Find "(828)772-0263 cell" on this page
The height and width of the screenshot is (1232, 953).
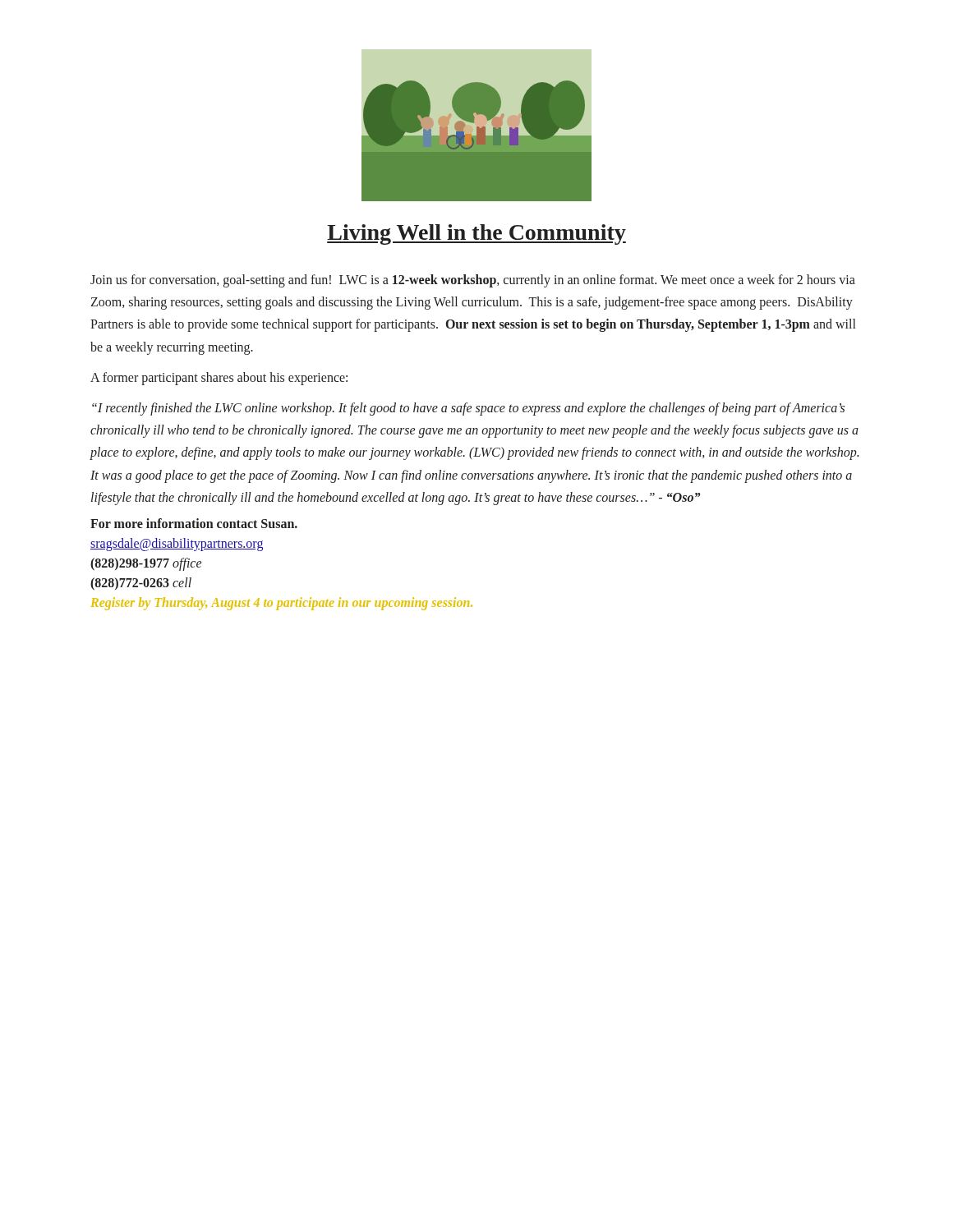(x=141, y=583)
